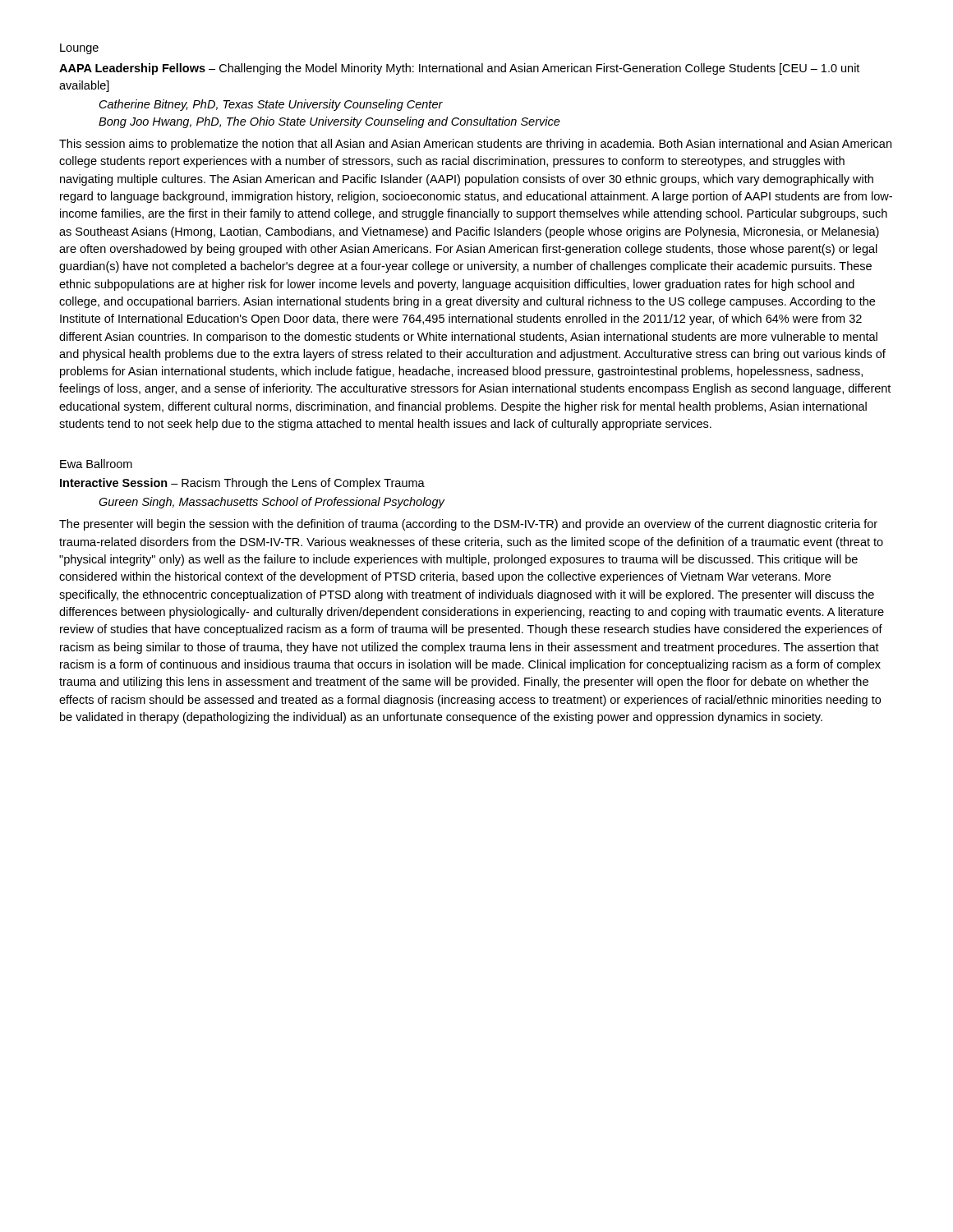Screen dimensions: 1232x953
Task: Select the block starting "Ewa Ballroom"
Action: point(96,464)
